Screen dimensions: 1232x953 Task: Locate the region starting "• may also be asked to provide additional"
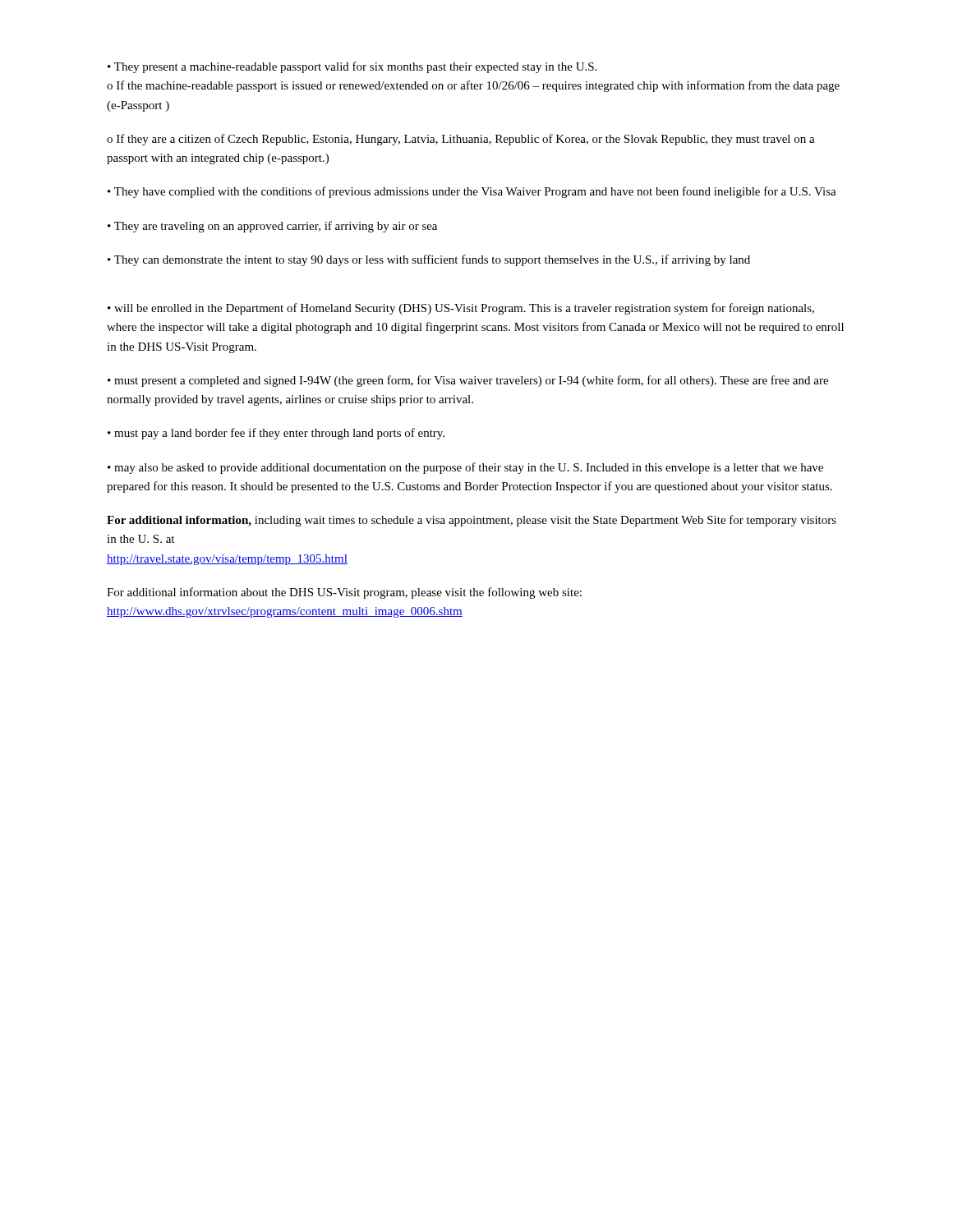click(470, 476)
